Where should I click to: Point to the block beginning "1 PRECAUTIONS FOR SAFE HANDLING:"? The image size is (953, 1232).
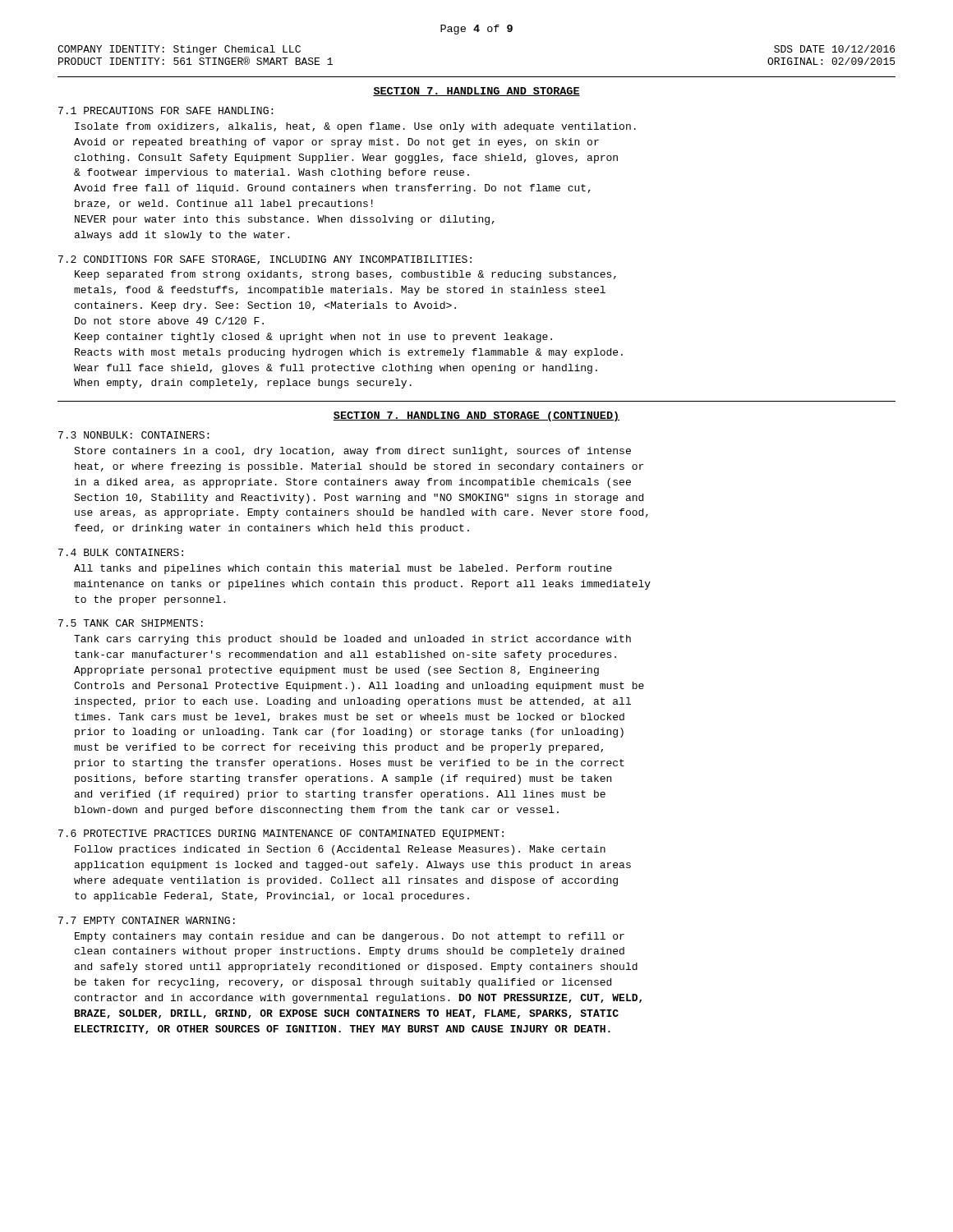pos(476,174)
